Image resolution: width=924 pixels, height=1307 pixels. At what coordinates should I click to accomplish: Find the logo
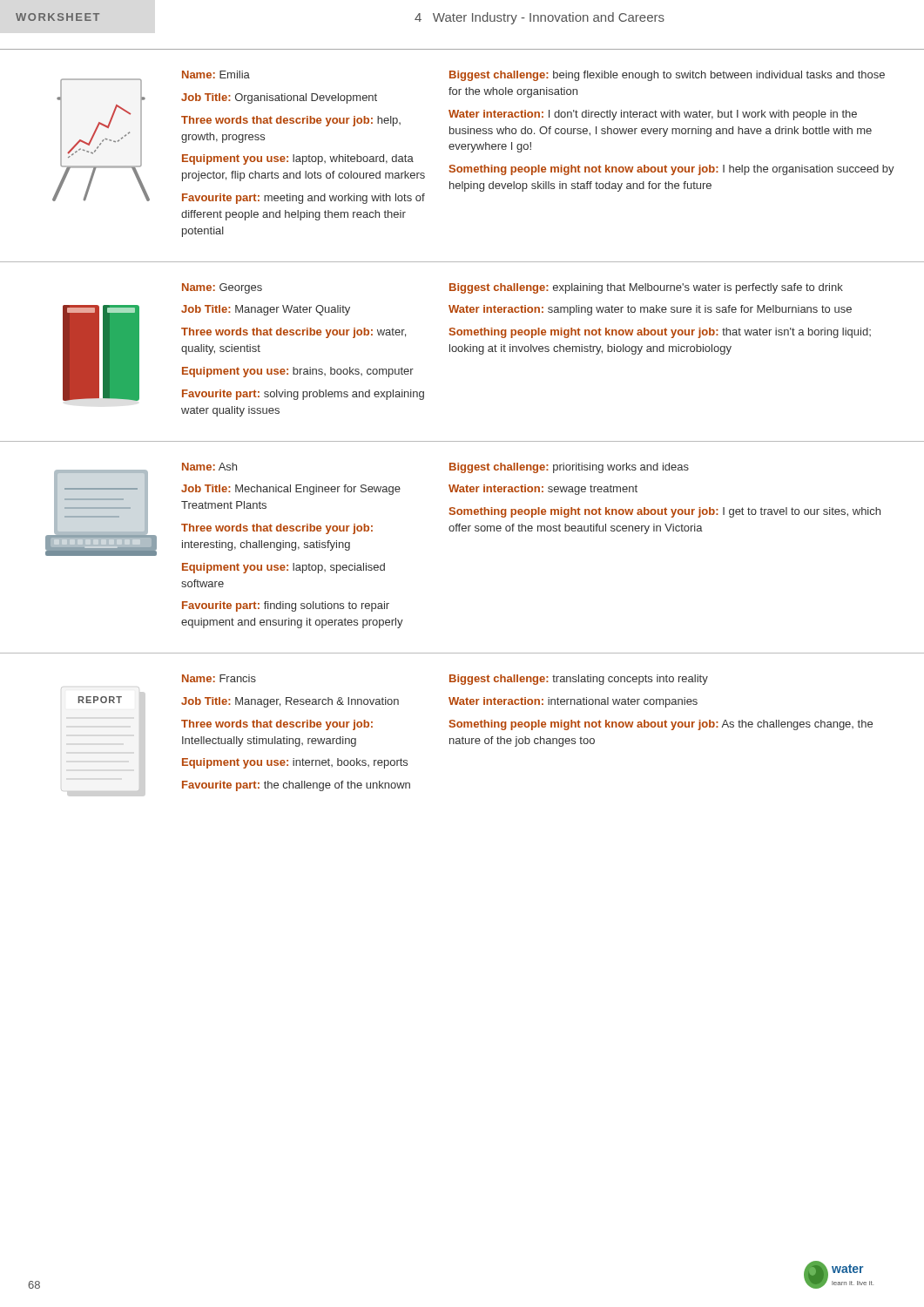(x=848, y=1275)
